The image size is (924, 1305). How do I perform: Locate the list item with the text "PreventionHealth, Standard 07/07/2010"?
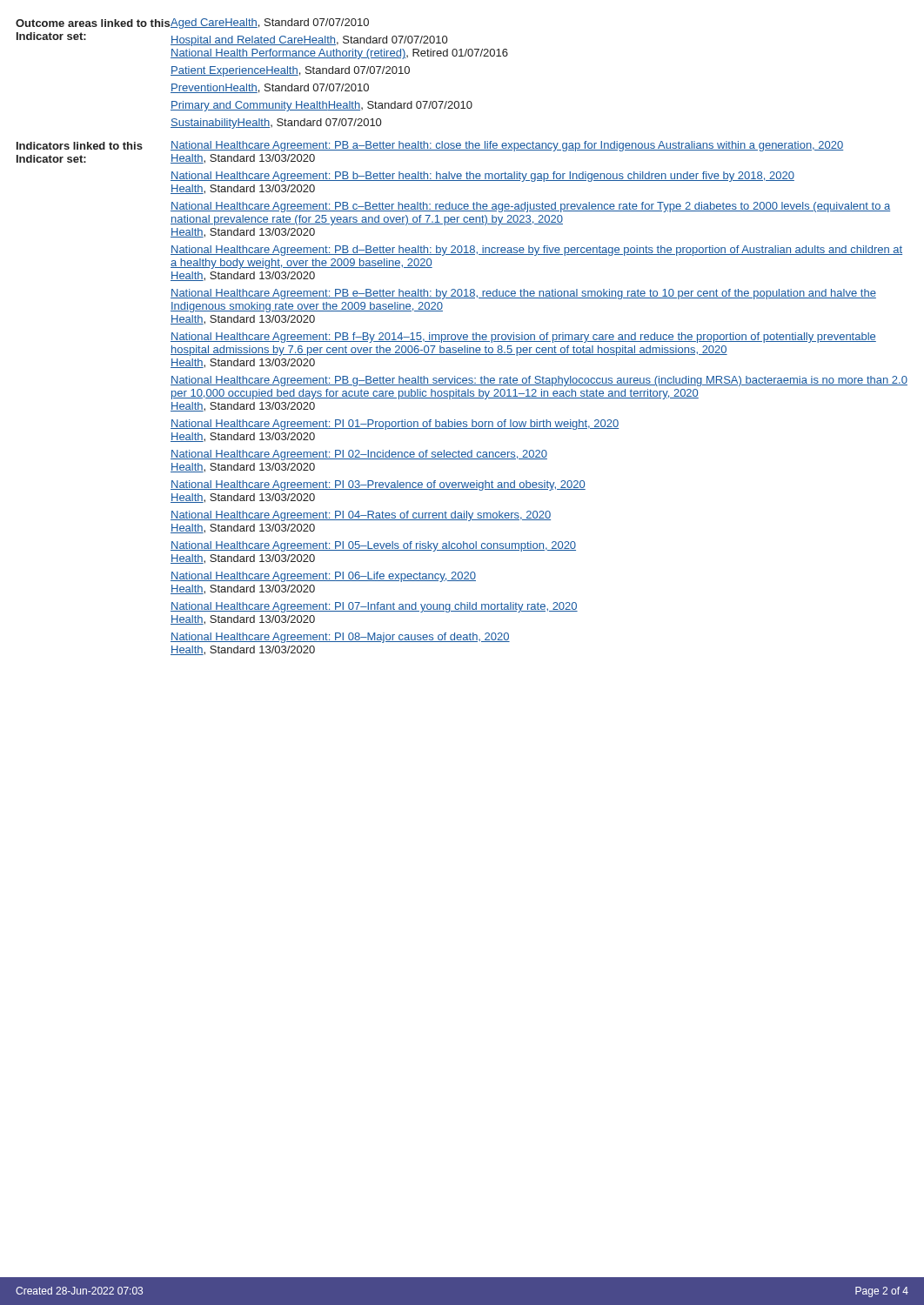270,87
